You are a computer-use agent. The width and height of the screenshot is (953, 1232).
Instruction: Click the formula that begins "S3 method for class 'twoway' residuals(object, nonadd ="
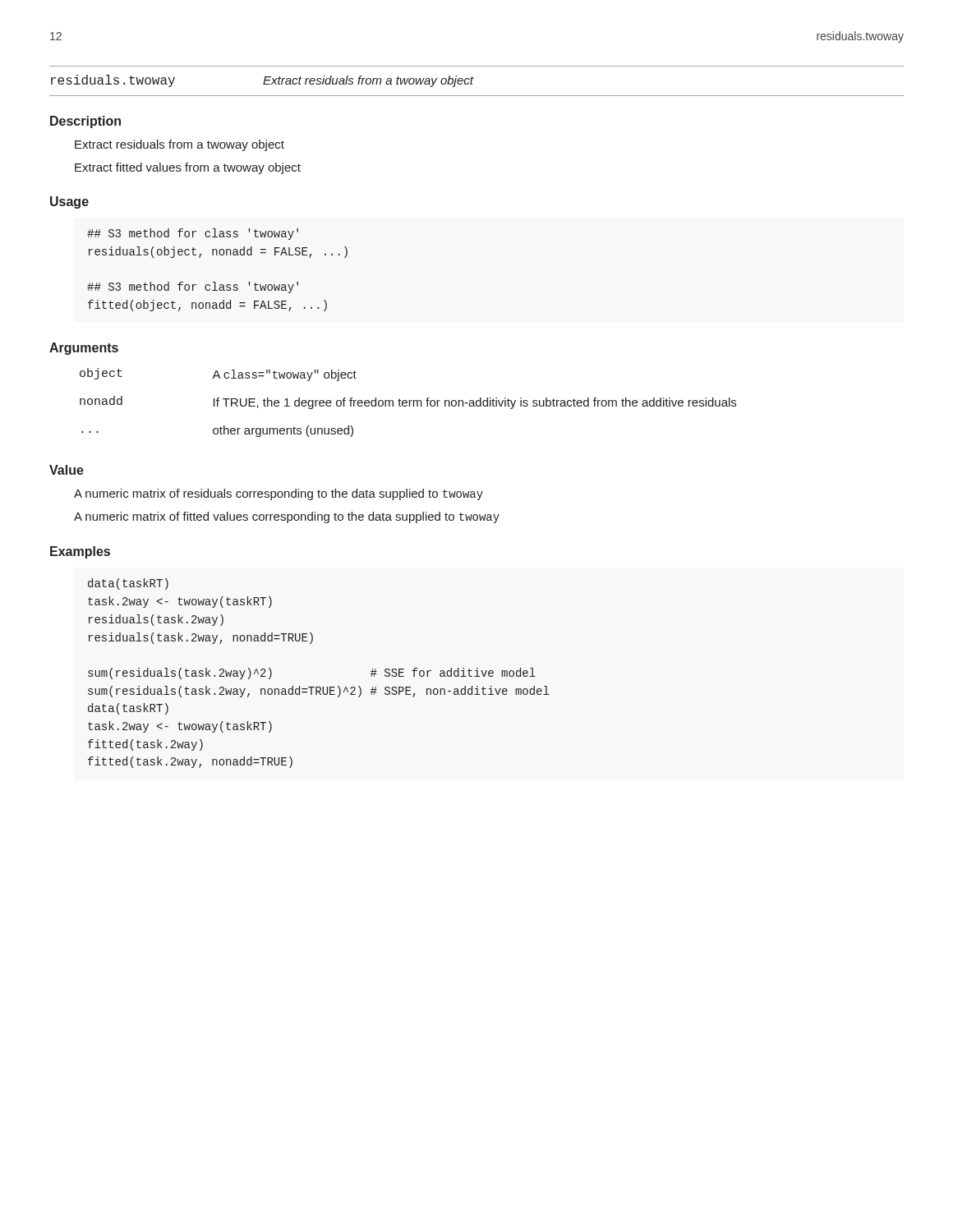pyautogui.click(x=193, y=234)
